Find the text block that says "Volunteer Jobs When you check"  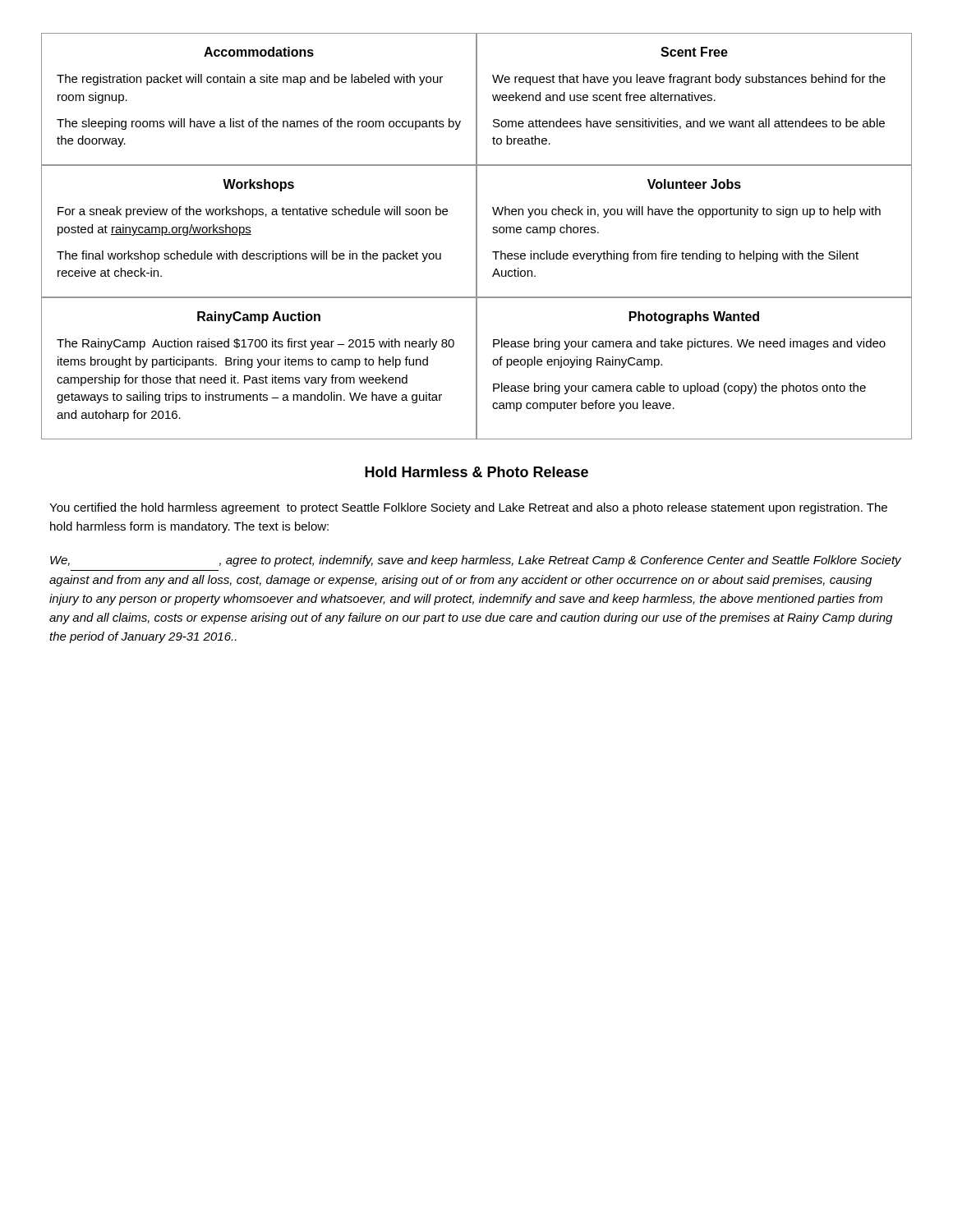[x=694, y=184]
